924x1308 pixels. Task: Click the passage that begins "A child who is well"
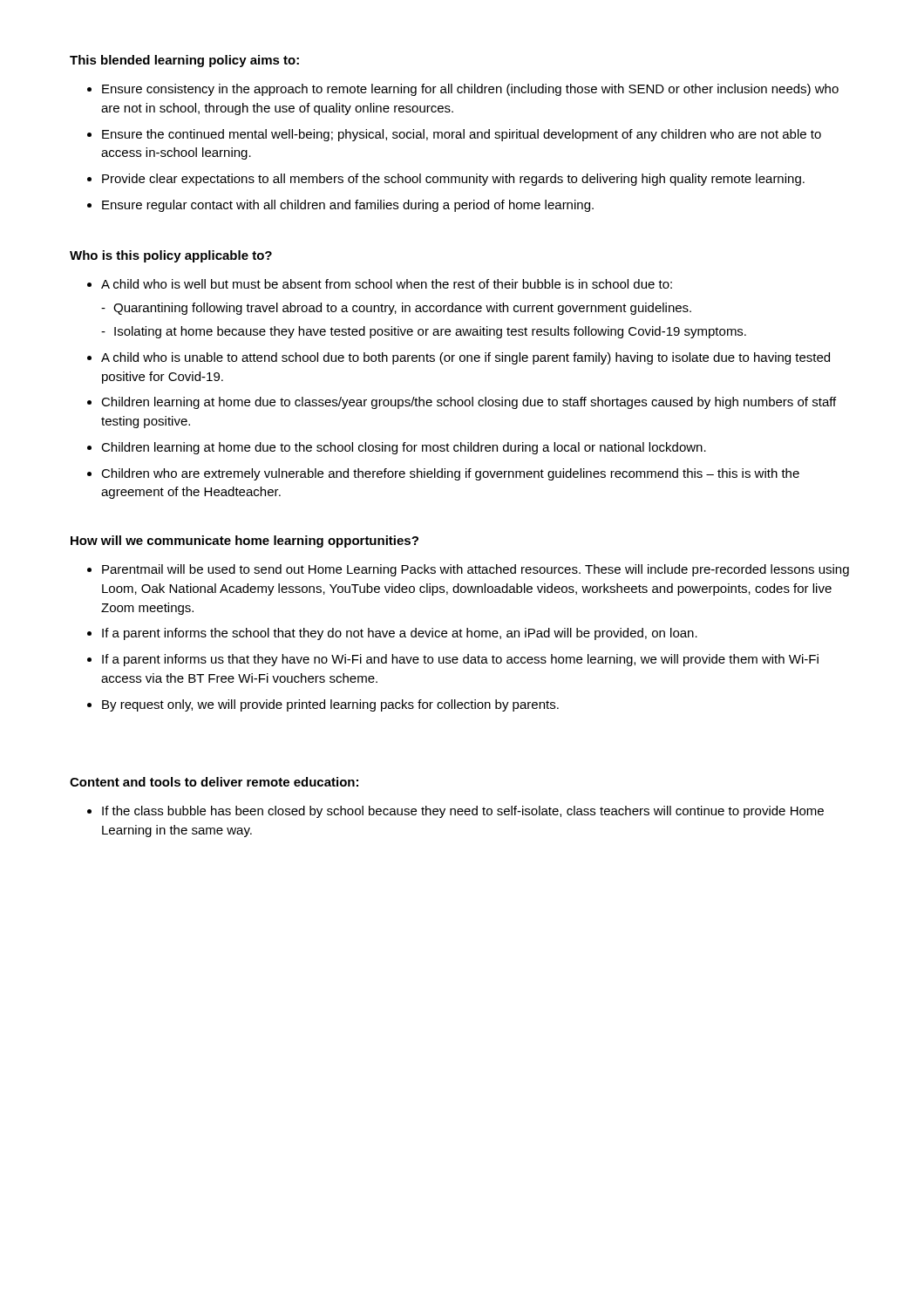pos(478,308)
